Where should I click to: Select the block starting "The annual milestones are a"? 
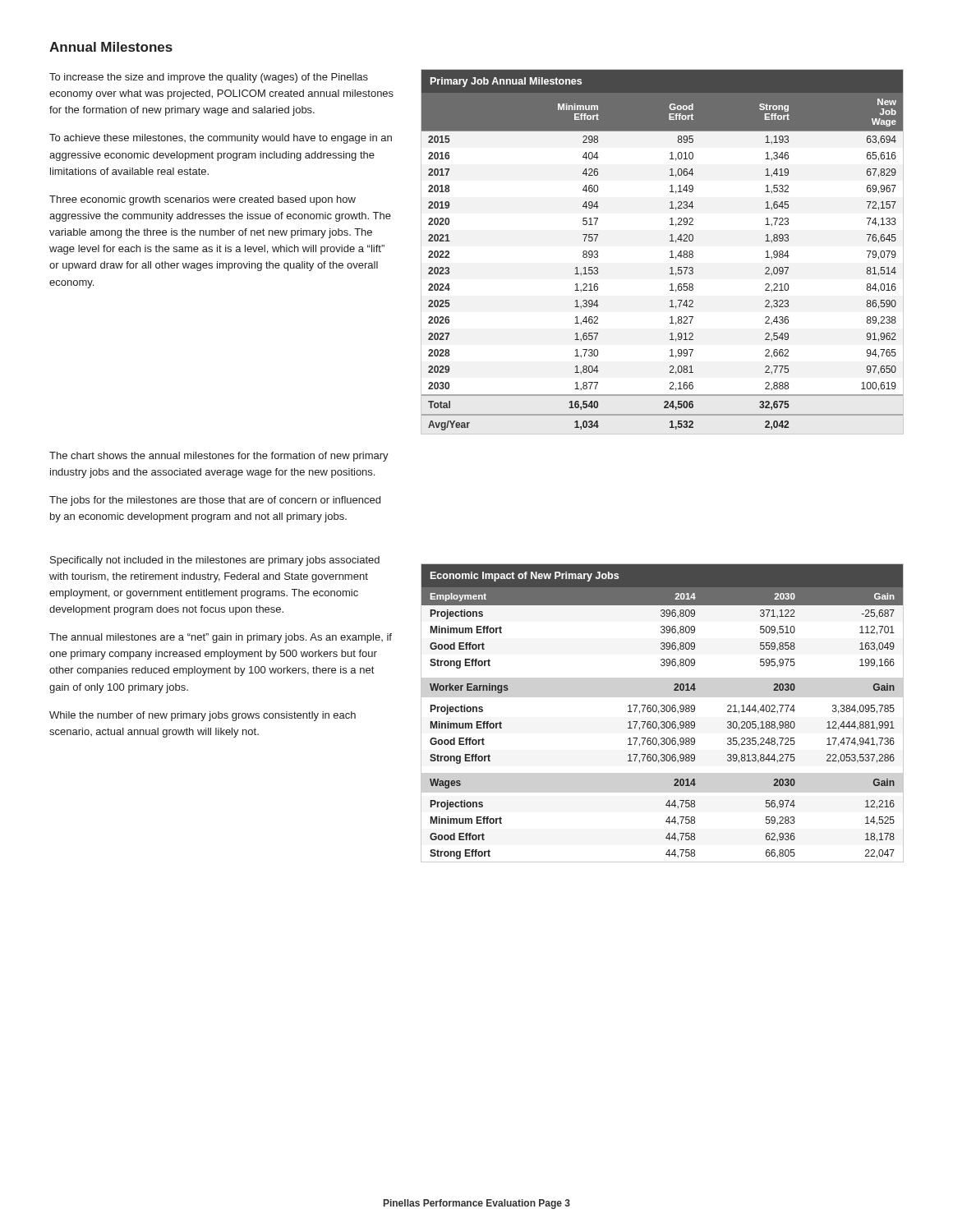click(221, 662)
